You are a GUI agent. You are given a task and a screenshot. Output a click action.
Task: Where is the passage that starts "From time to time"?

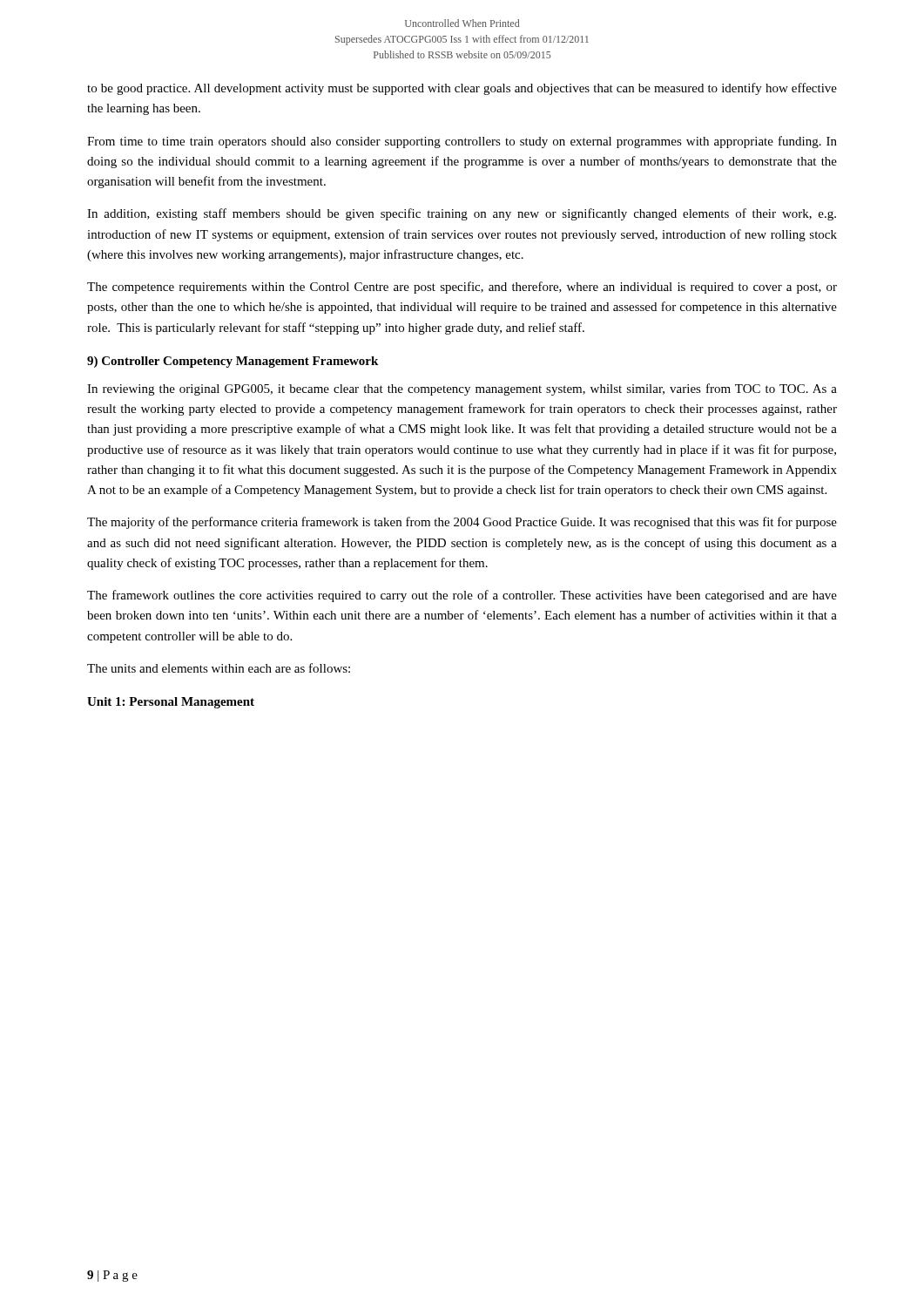(x=462, y=161)
